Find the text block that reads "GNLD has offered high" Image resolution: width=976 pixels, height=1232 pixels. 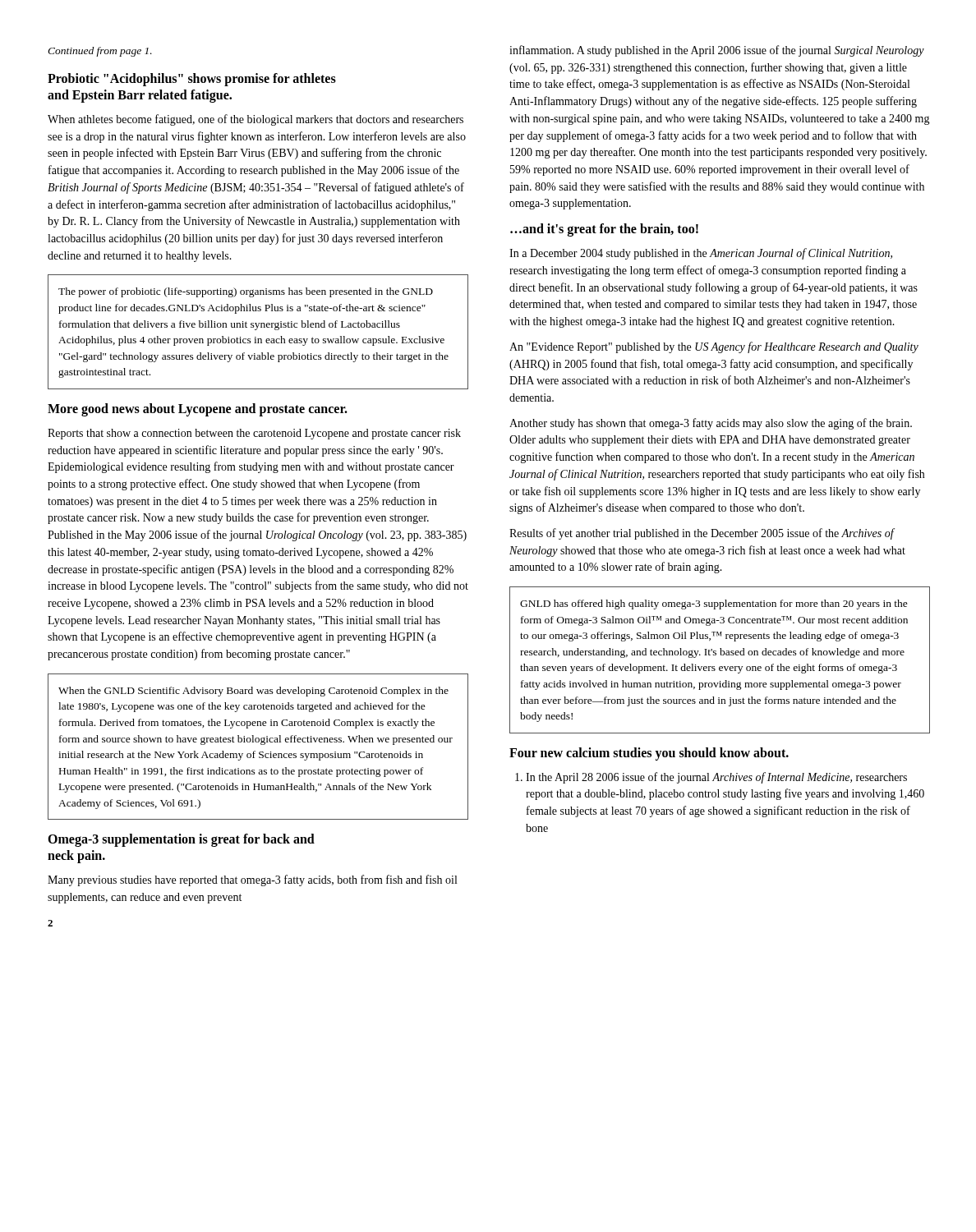(x=720, y=660)
